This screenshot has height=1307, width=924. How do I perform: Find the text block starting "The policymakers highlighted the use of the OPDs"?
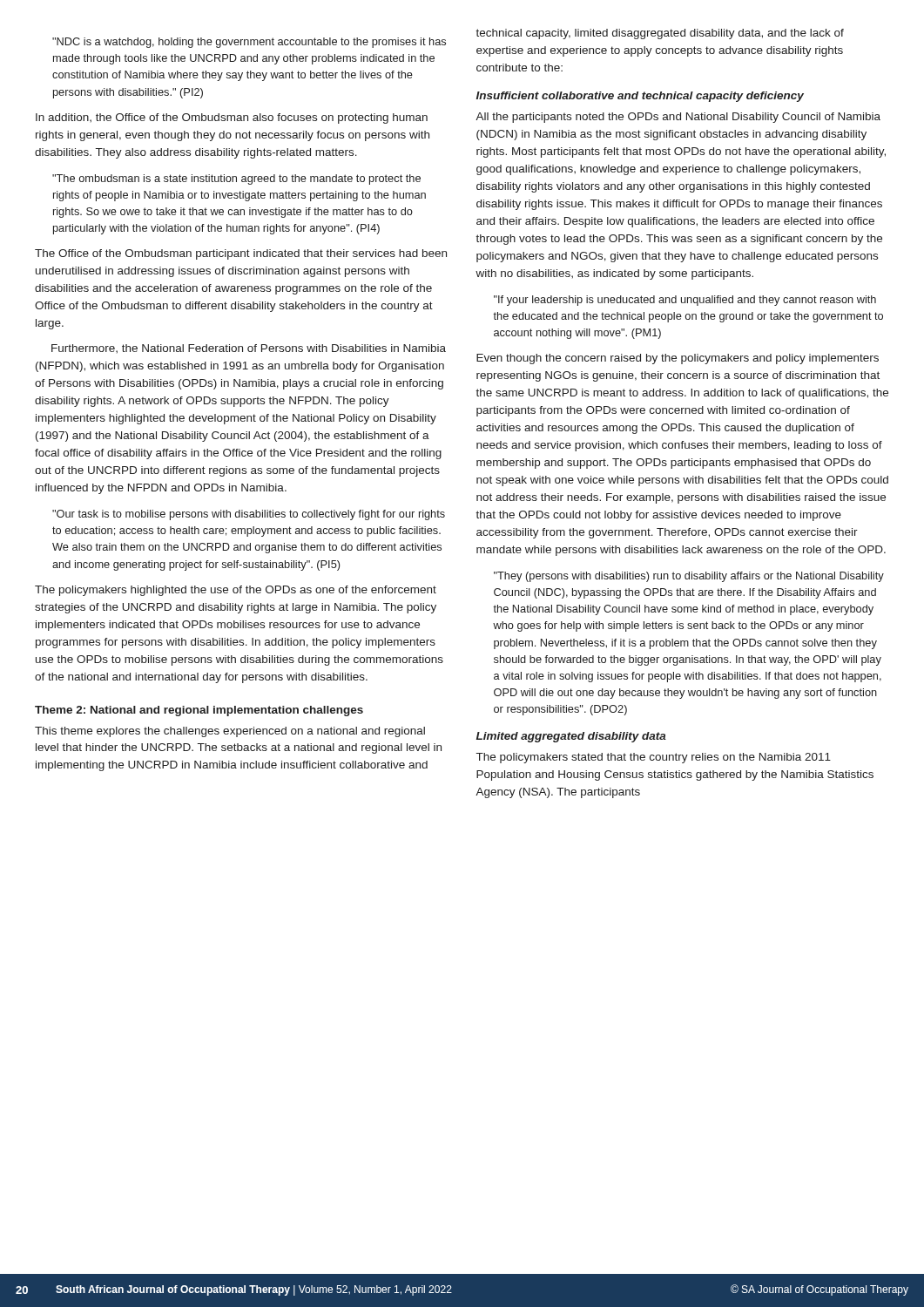pyautogui.click(x=239, y=633)
